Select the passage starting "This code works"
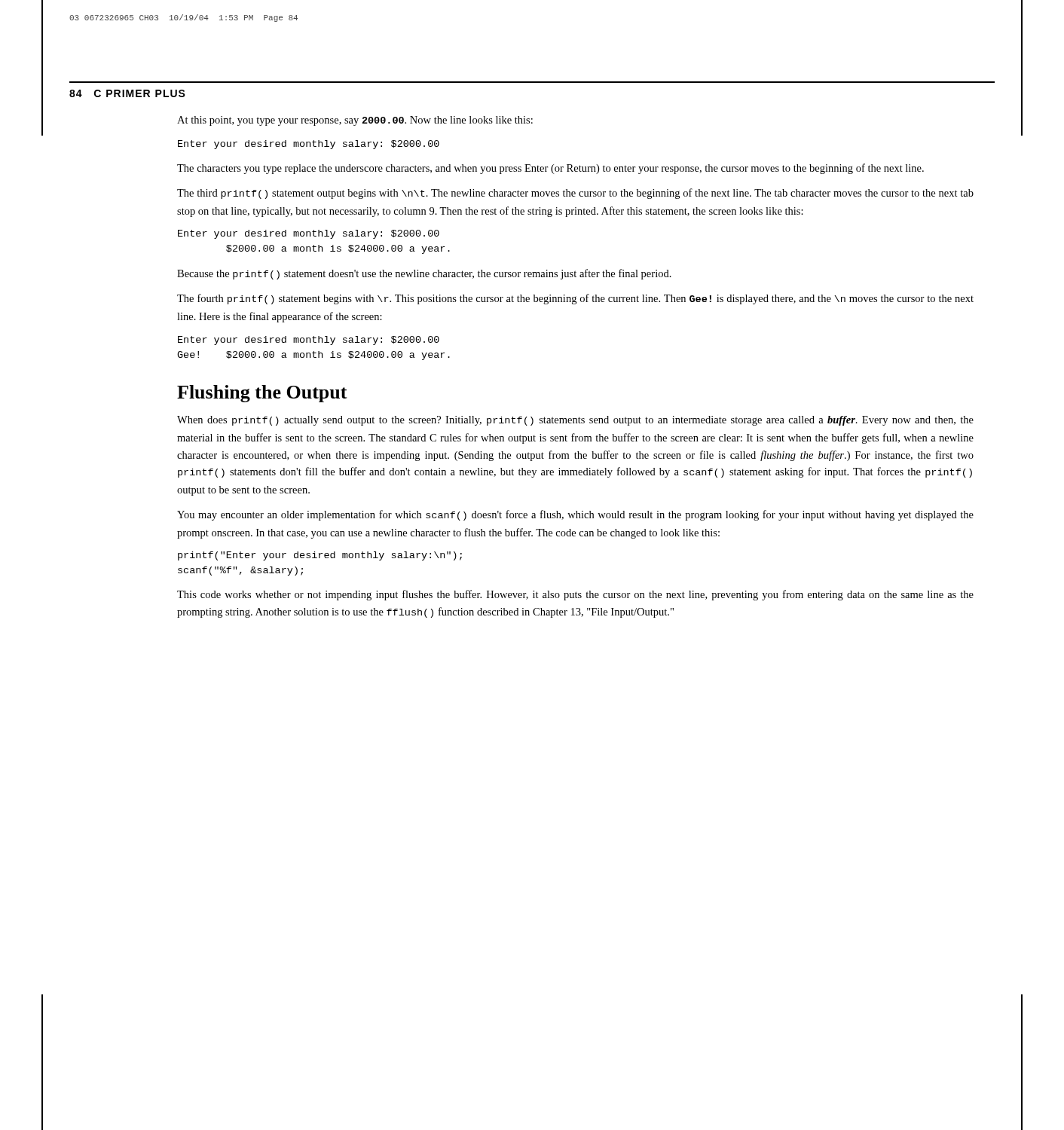Screen dimensions: 1130x1064 [575, 604]
